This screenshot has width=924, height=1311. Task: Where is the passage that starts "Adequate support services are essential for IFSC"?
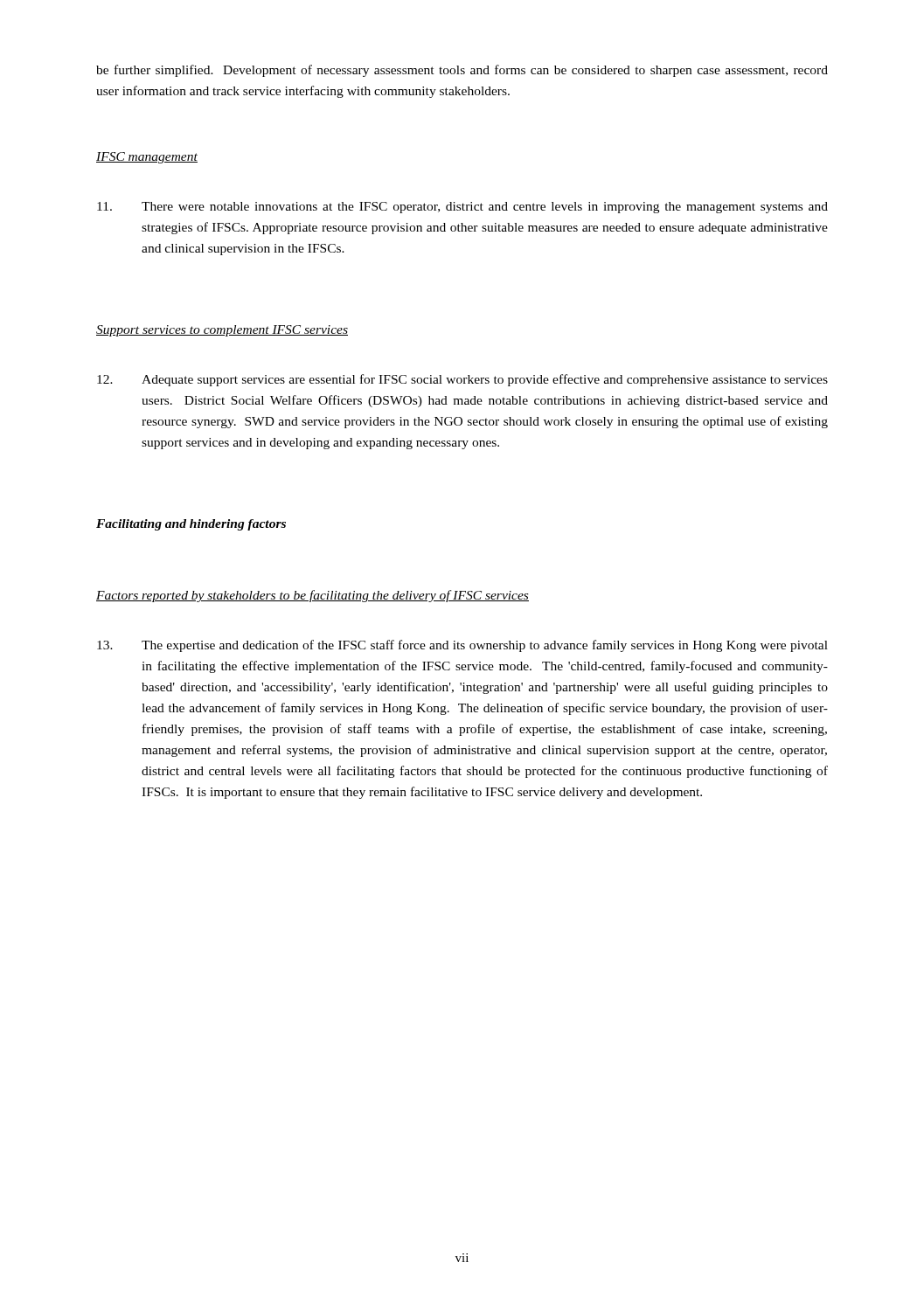point(462,411)
